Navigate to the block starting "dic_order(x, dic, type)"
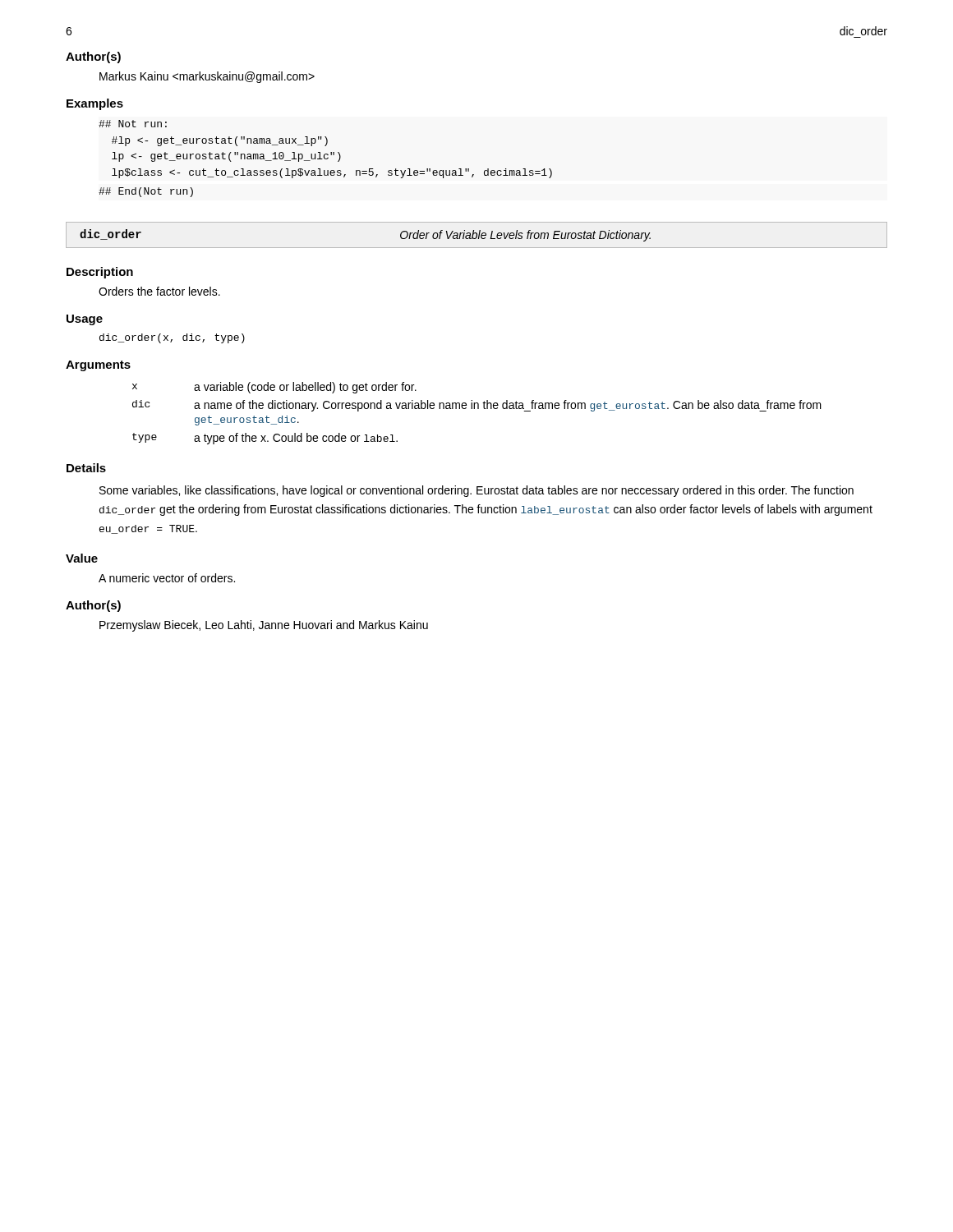This screenshot has height=1232, width=953. [172, 338]
